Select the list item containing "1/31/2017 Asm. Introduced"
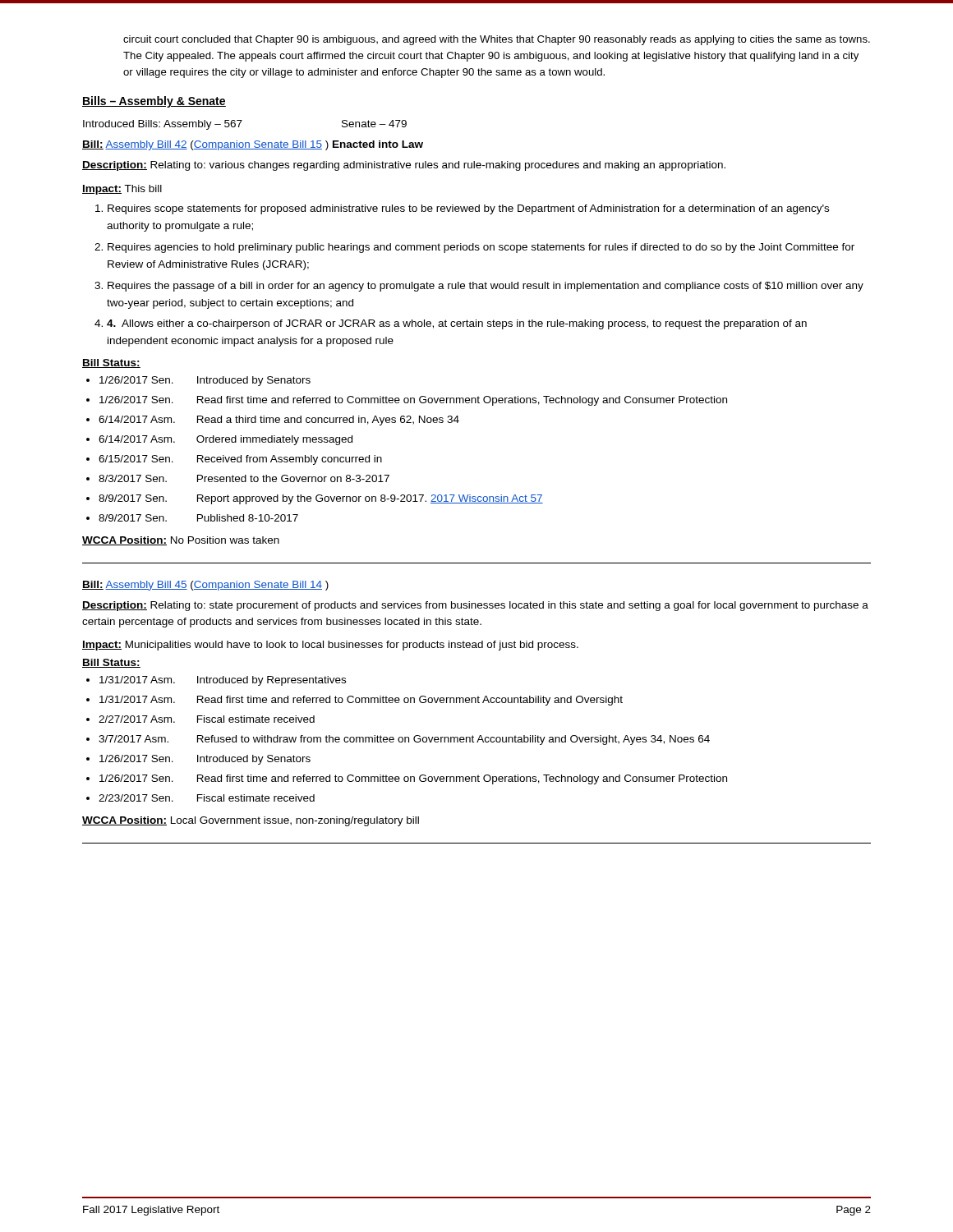The width and height of the screenshot is (953, 1232). coord(223,681)
